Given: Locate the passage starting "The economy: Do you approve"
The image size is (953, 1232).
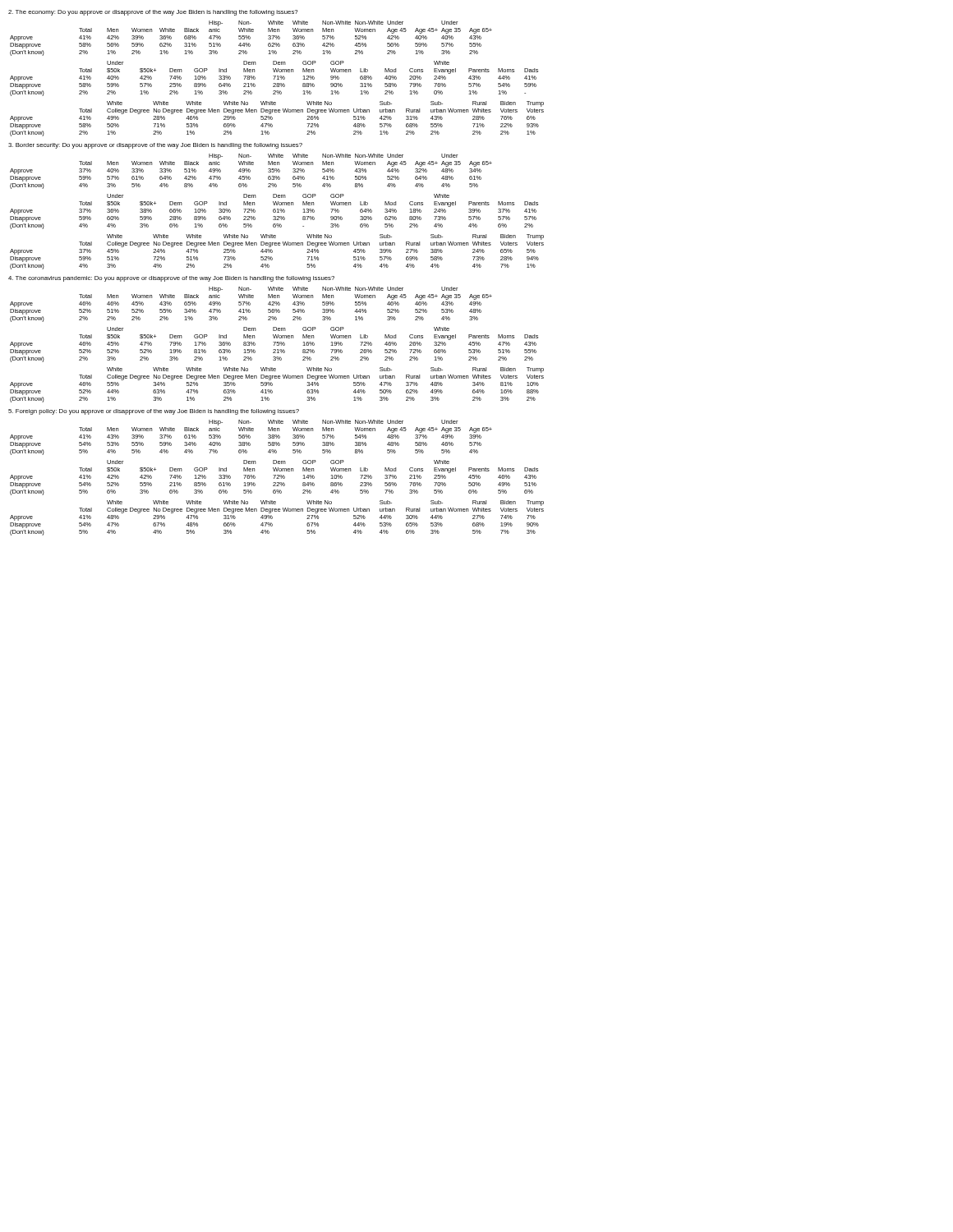Looking at the screenshot, I should tap(153, 12).
